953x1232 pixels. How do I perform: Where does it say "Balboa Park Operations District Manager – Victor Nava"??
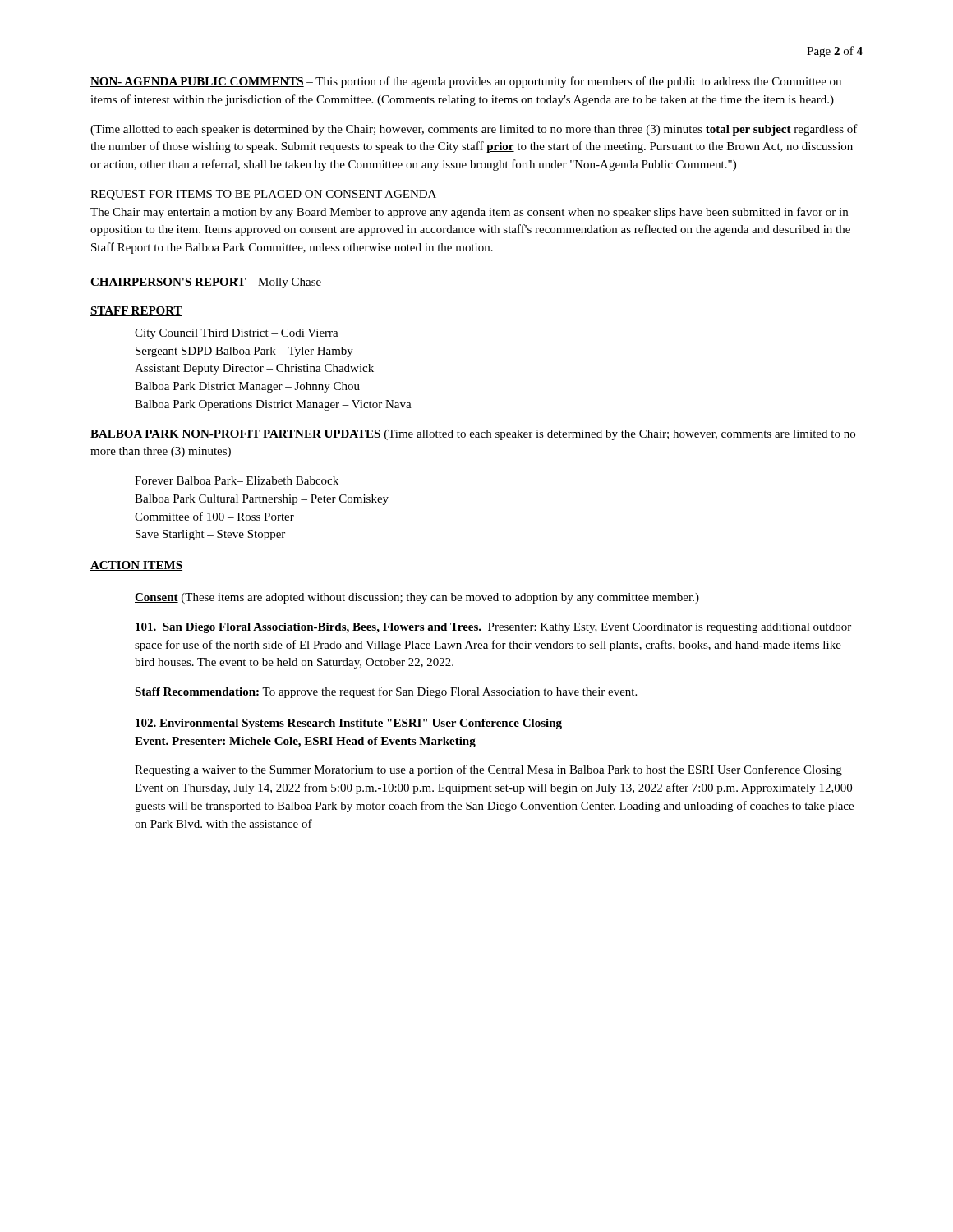pos(273,404)
